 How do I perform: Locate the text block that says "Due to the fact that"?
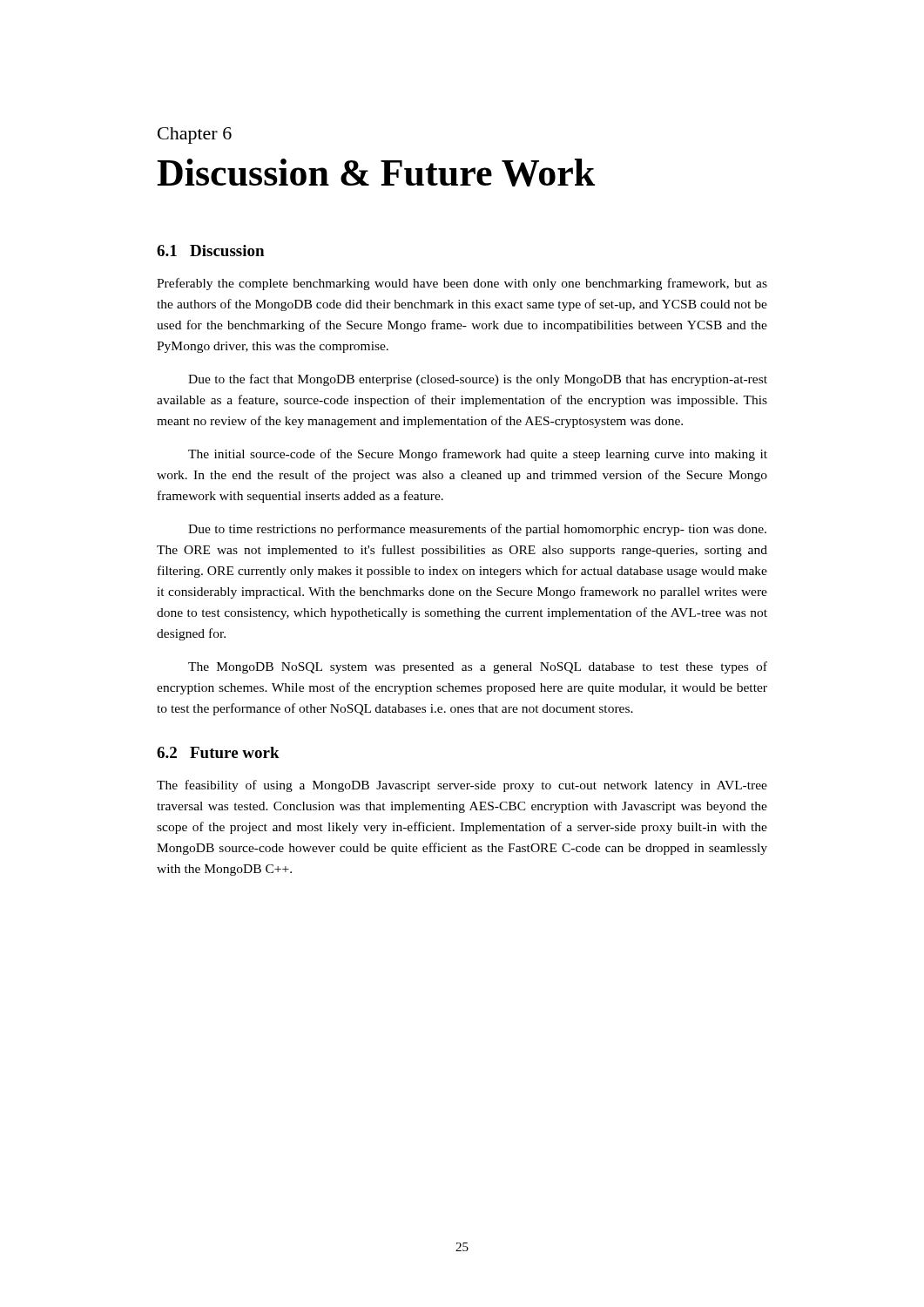pyautogui.click(x=462, y=399)
